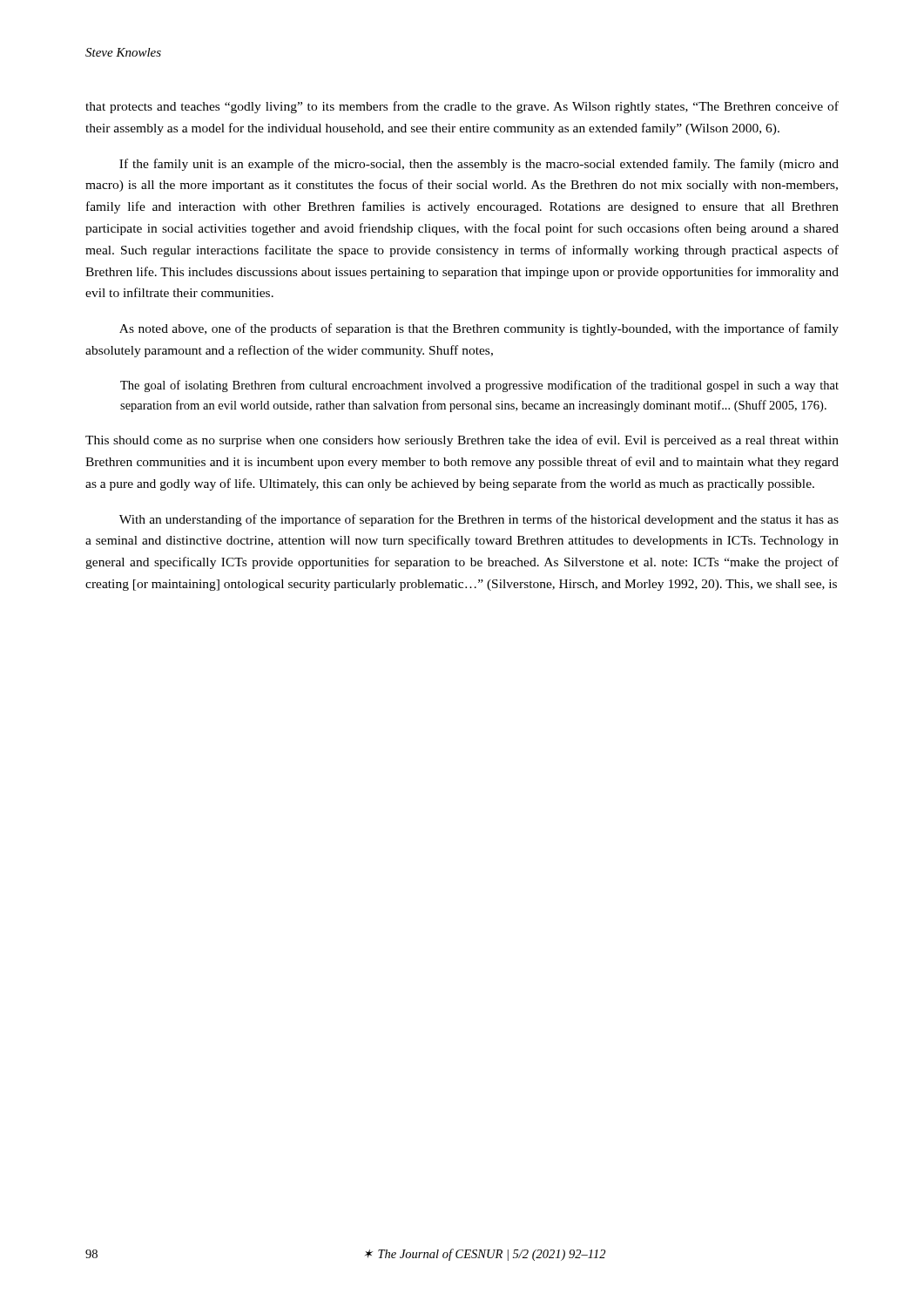Point to the block beginning "With an understanding of the importance of"

pyautogui.click(x=462, y=552)
